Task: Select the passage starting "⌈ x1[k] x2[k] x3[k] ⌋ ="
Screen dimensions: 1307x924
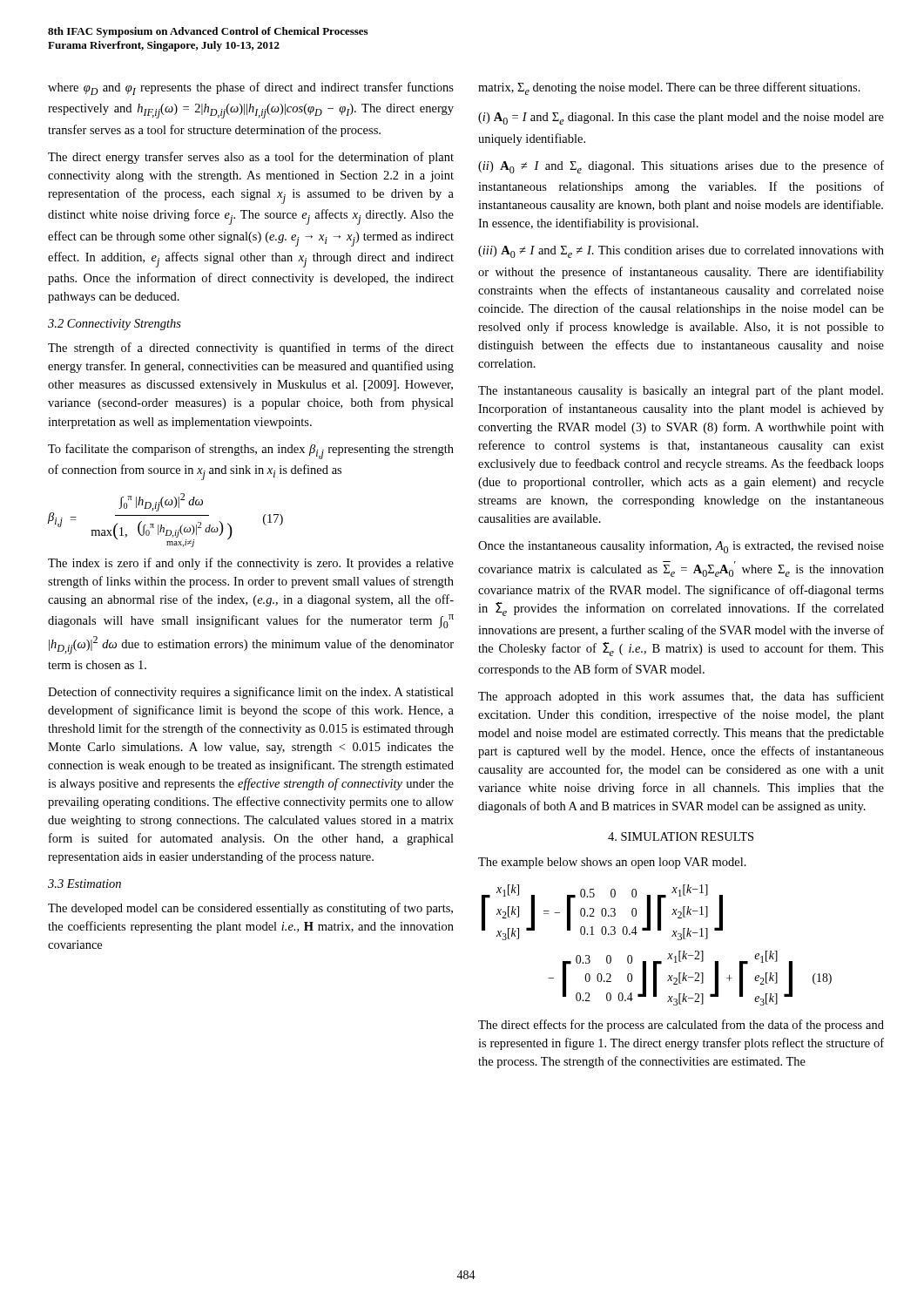Action: 681,945
